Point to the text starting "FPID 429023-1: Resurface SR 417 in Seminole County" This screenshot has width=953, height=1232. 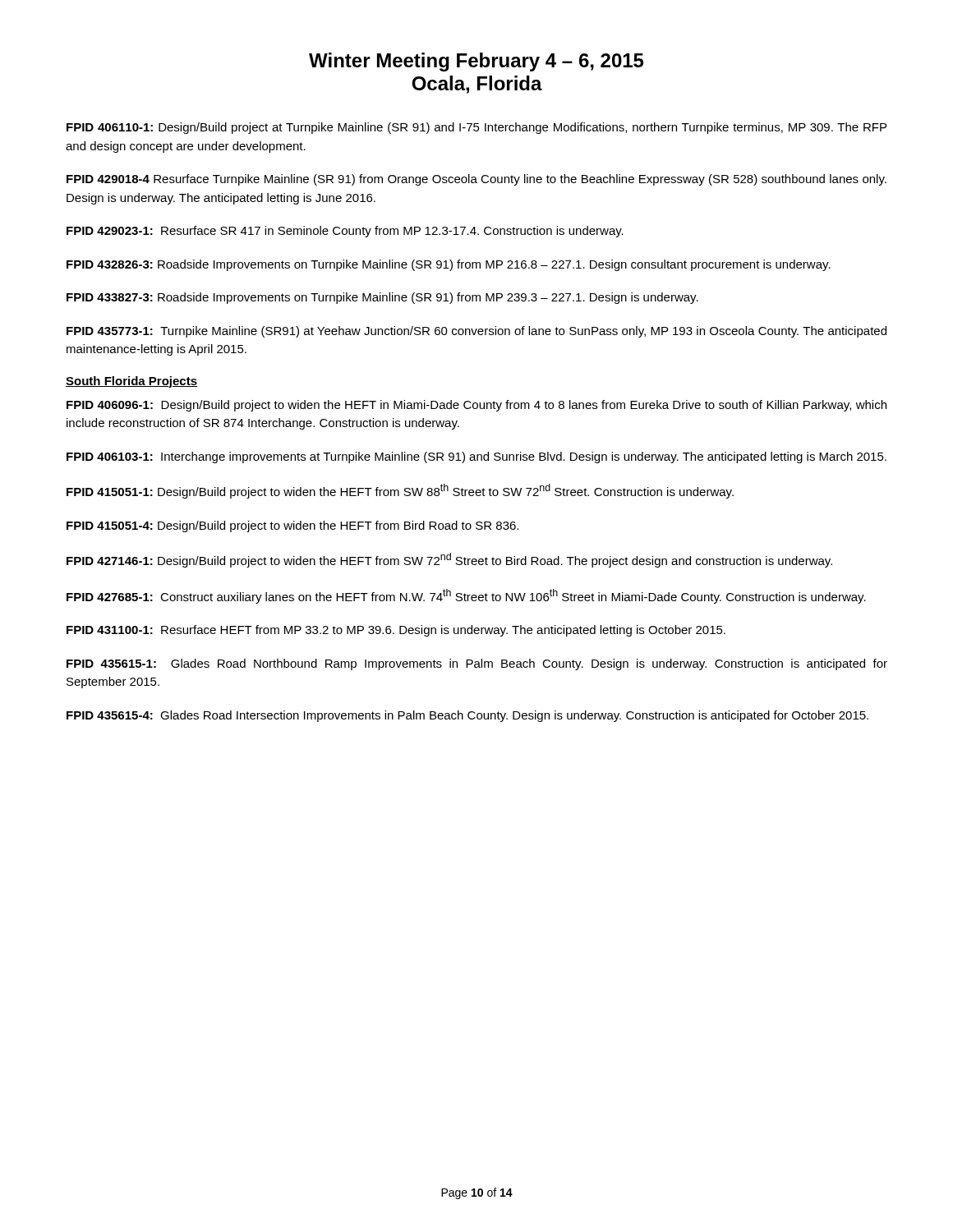pos(345,230)
